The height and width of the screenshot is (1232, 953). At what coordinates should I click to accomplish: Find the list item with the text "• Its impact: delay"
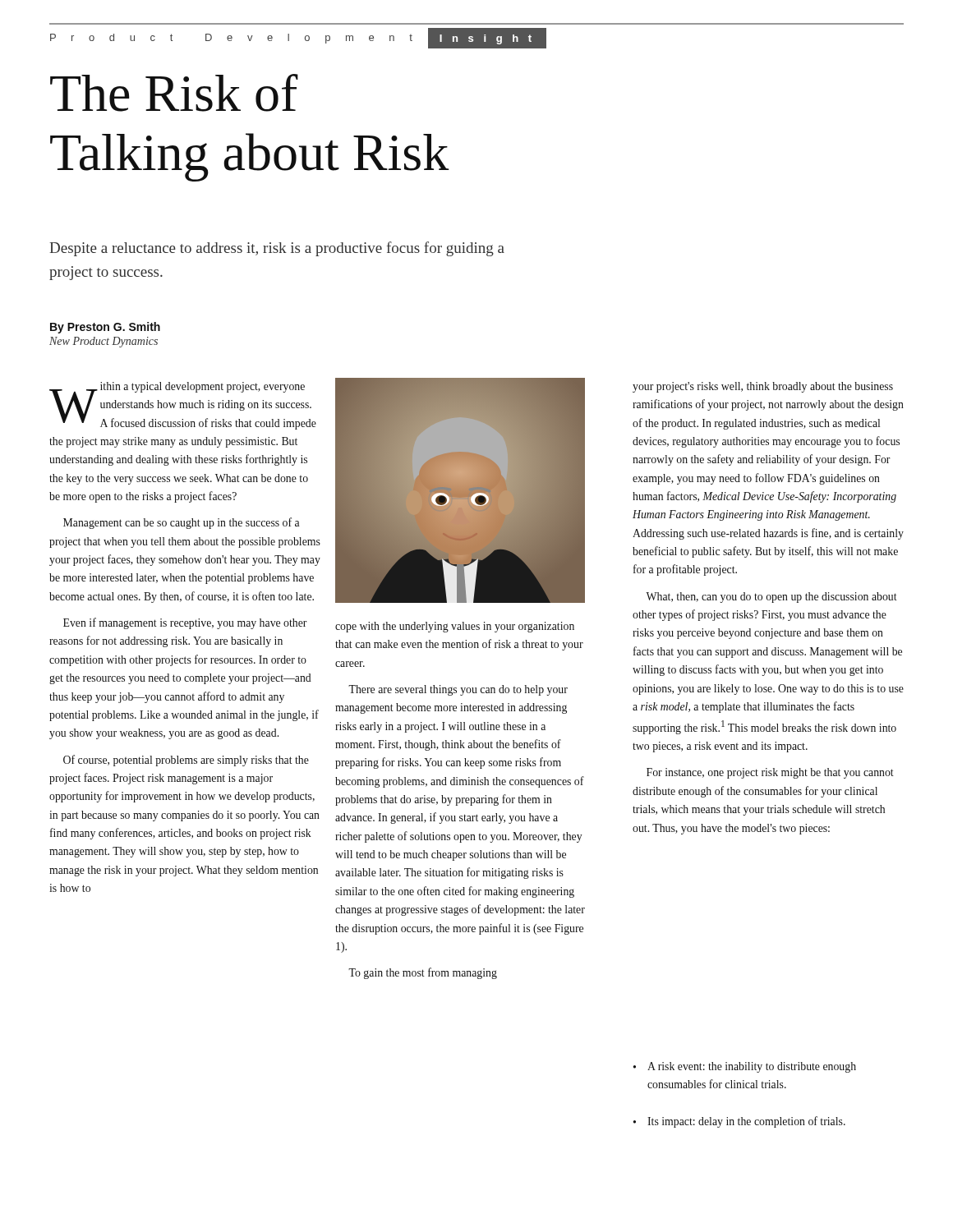pos(739,1122)
